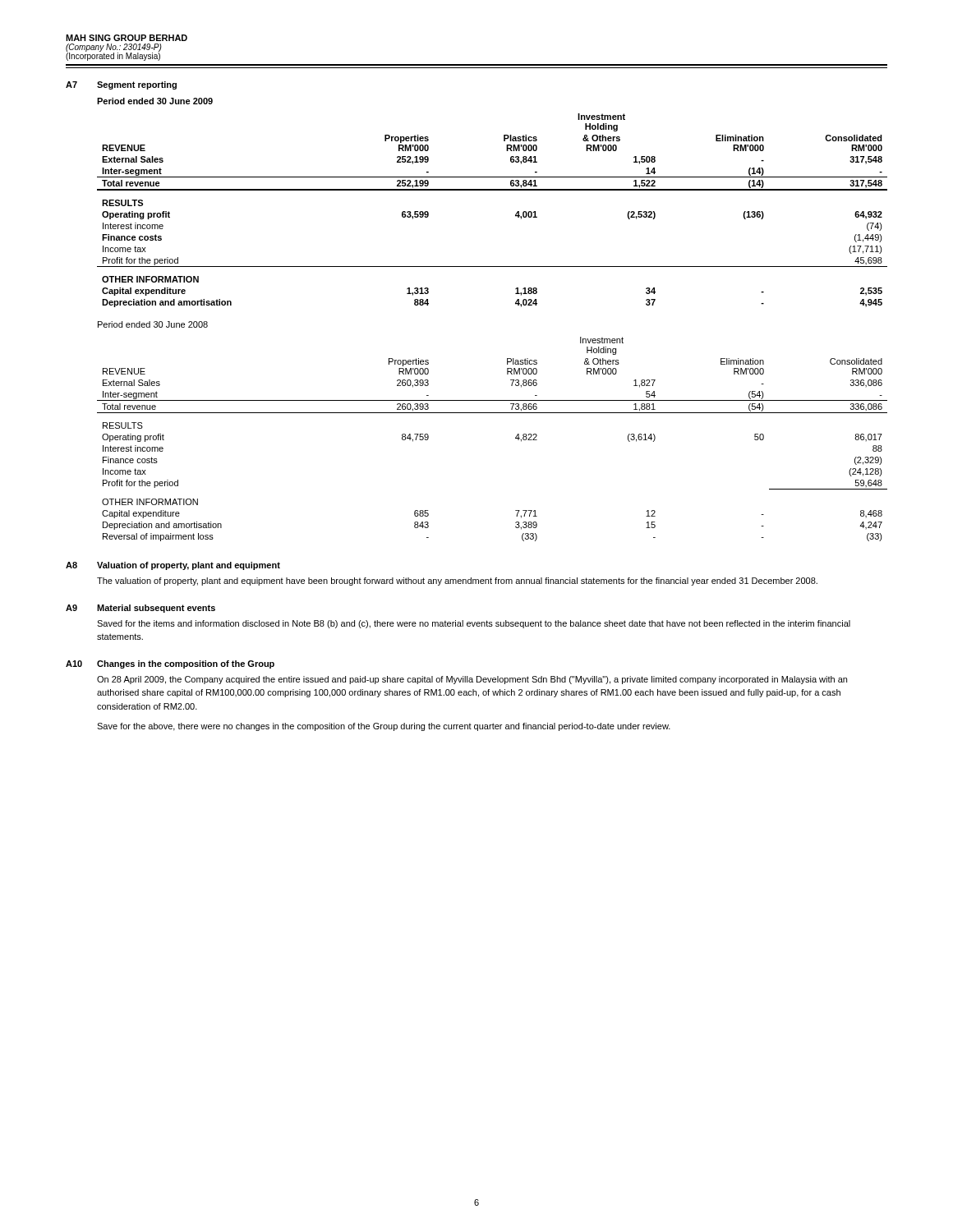Select the section header containing "Material subsequent events"

pos(156,607)
